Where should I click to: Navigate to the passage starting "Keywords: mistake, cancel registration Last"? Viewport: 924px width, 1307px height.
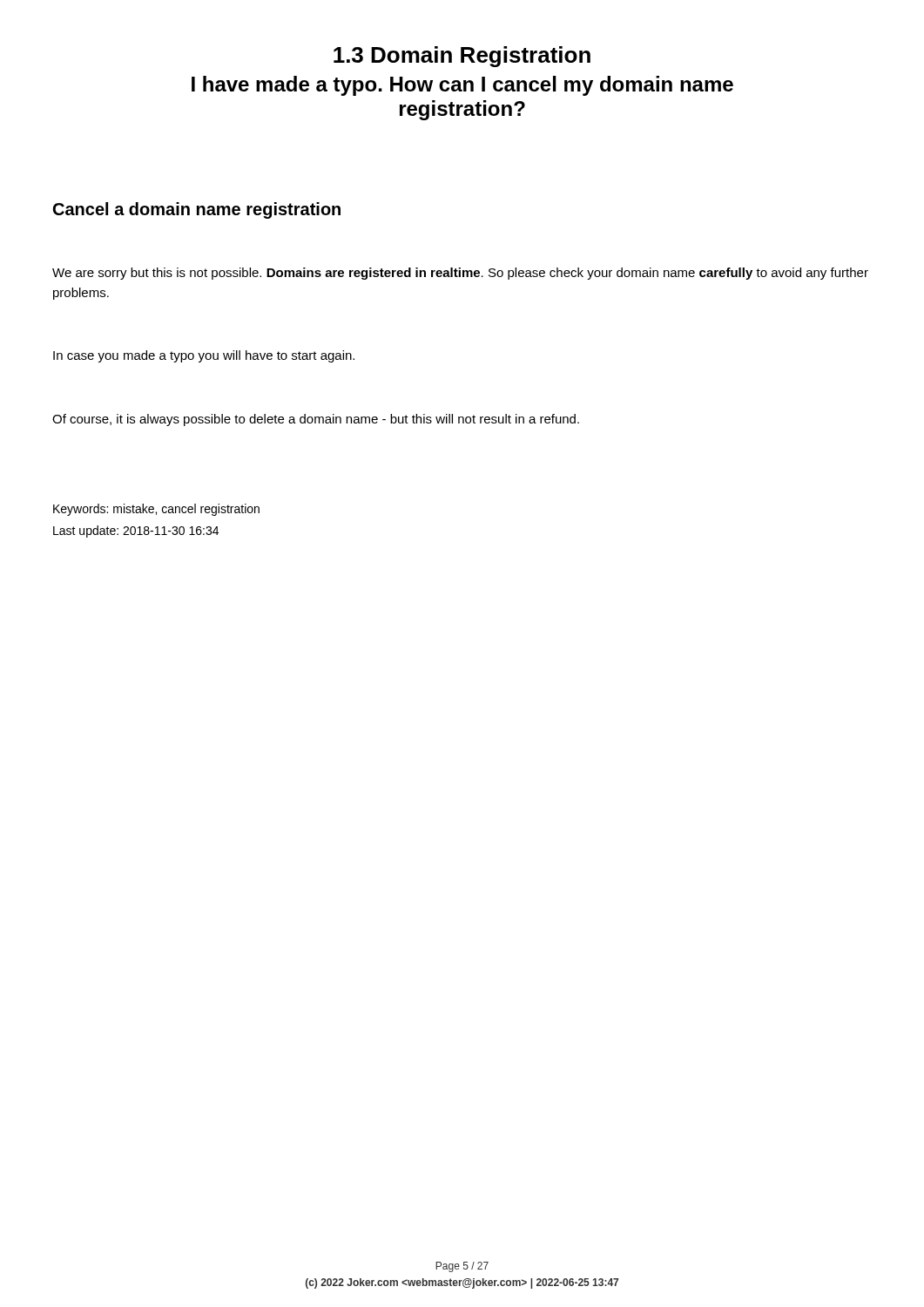(x=156, y=520)
